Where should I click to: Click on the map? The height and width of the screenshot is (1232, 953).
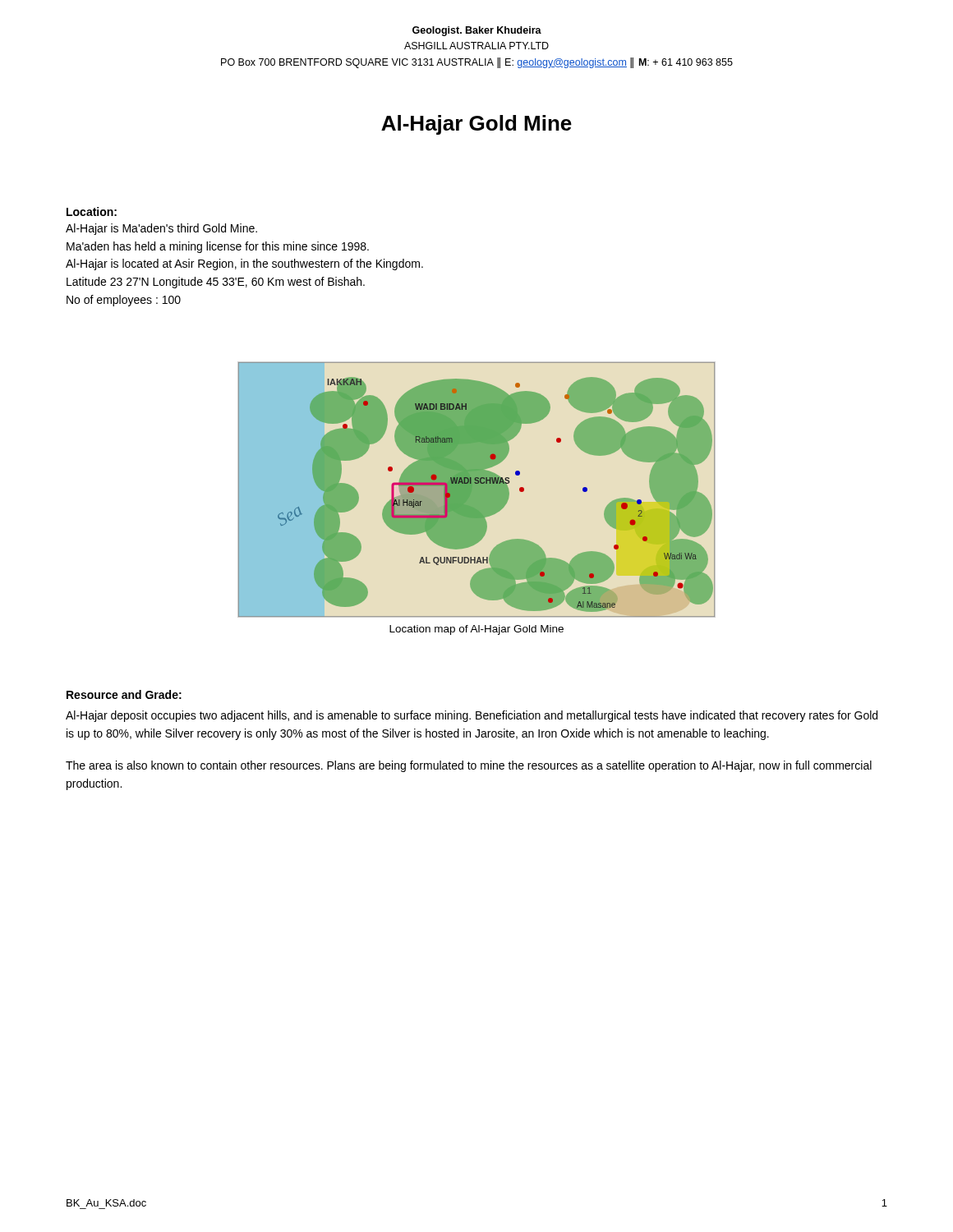(x=476, y=489)
